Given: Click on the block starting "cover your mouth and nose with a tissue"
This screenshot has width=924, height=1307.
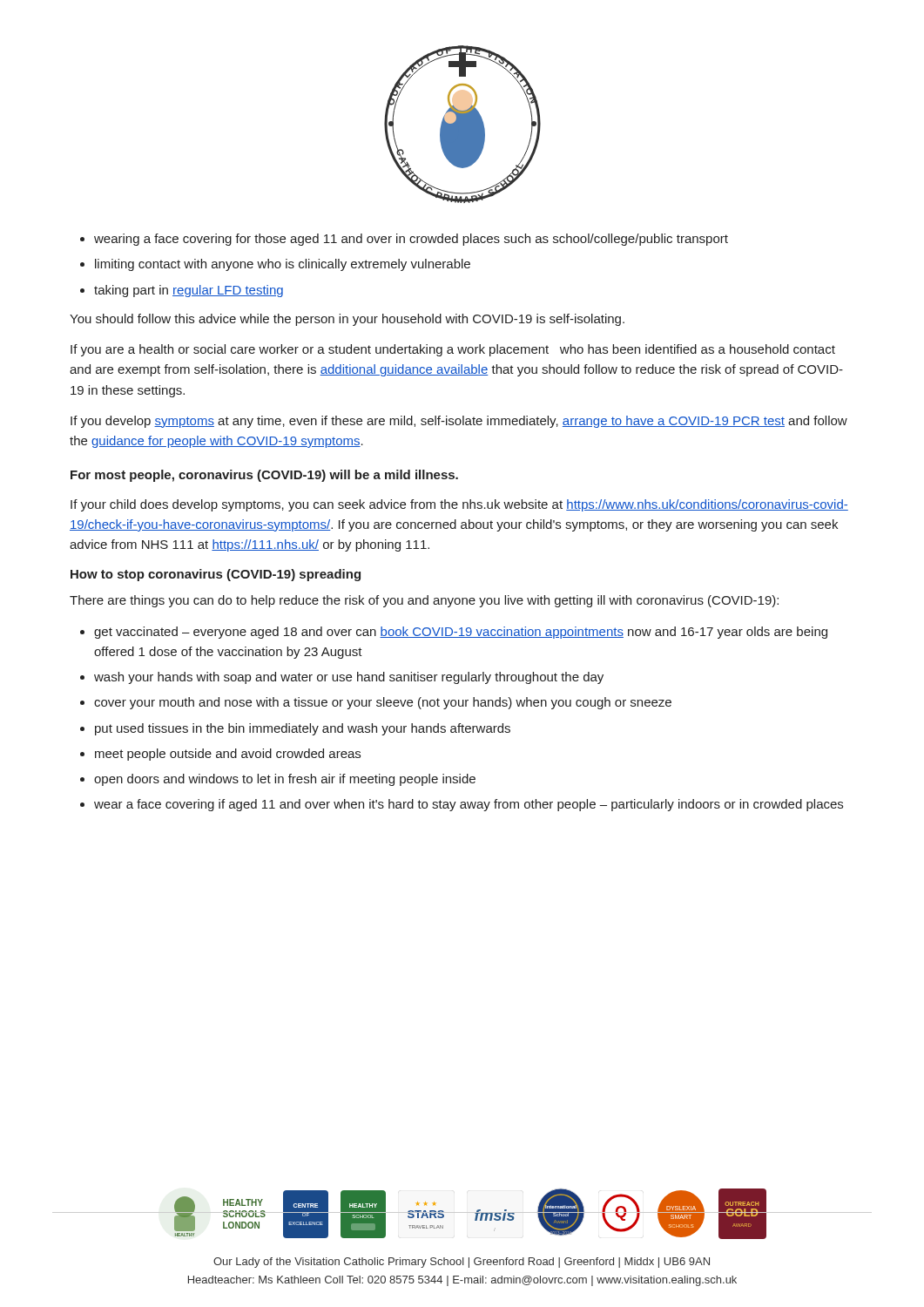Looking at the screenshot, I should [x=383, y=702].
